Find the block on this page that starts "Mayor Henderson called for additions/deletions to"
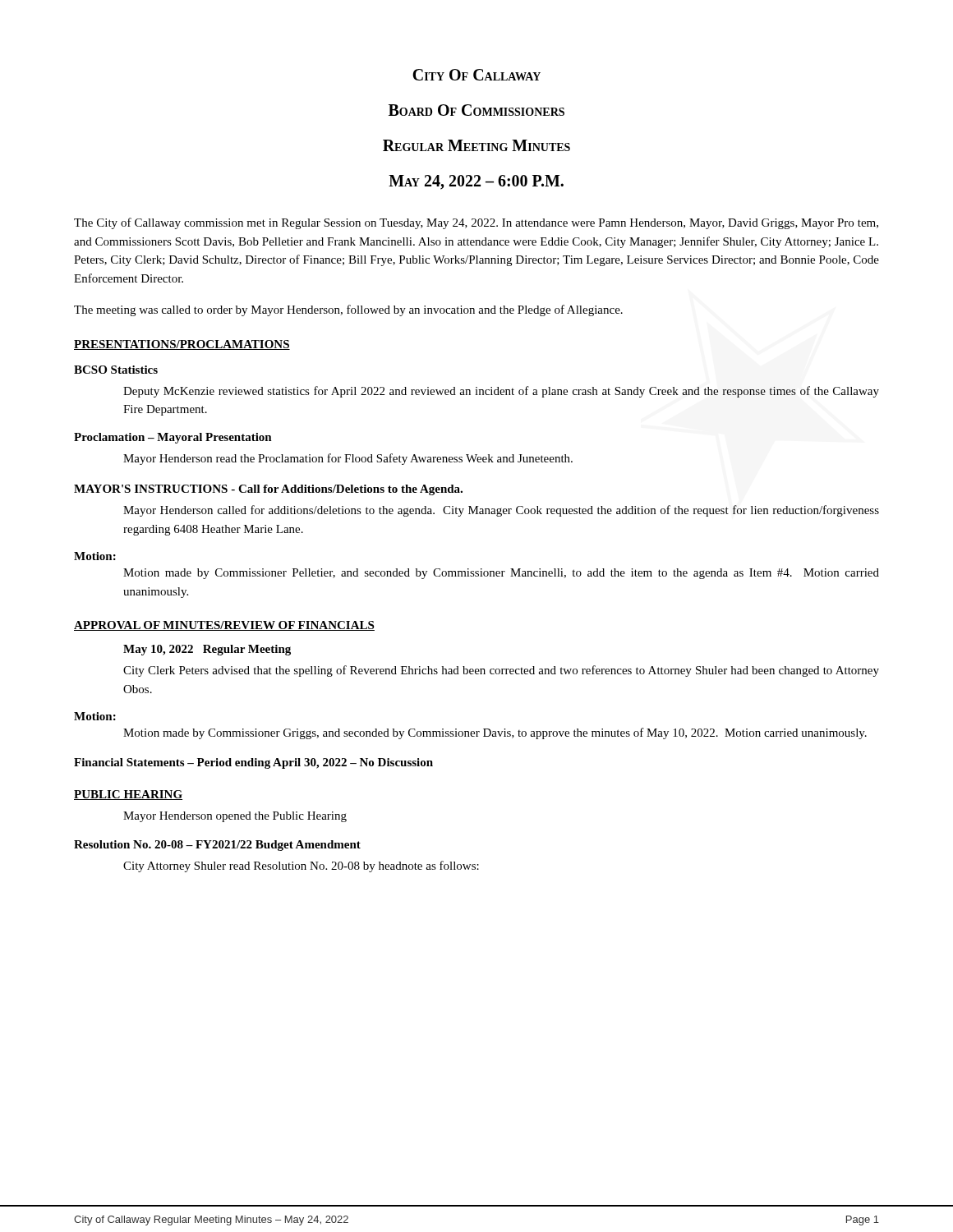953x1232 pixels. [501, 519]
